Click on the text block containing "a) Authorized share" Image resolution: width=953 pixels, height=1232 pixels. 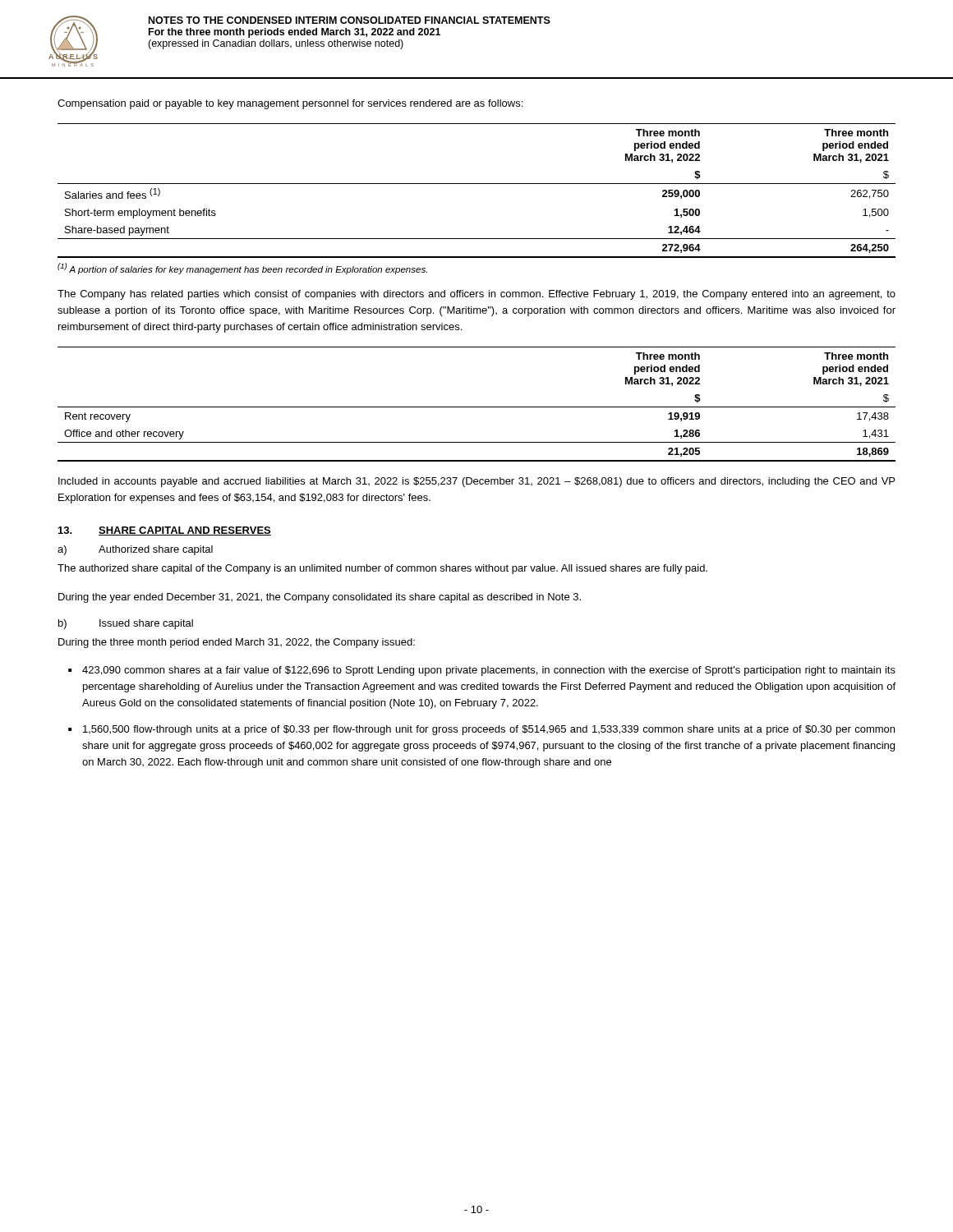tap(135, 549)
